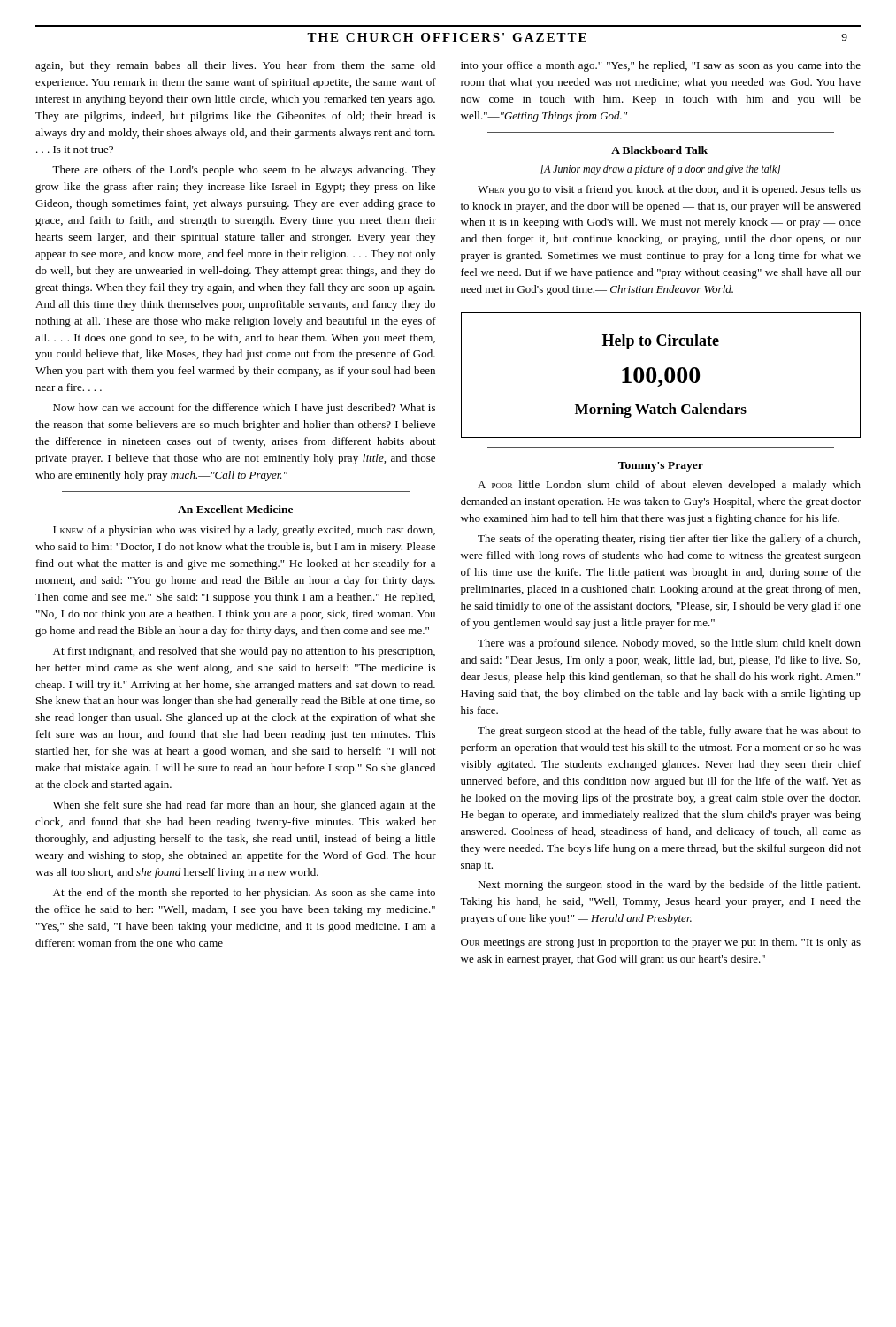Locate the block of text that opens with "into your office a month ago.""
The width and height of the screenshot is (896, 1327).
[660, 91]
